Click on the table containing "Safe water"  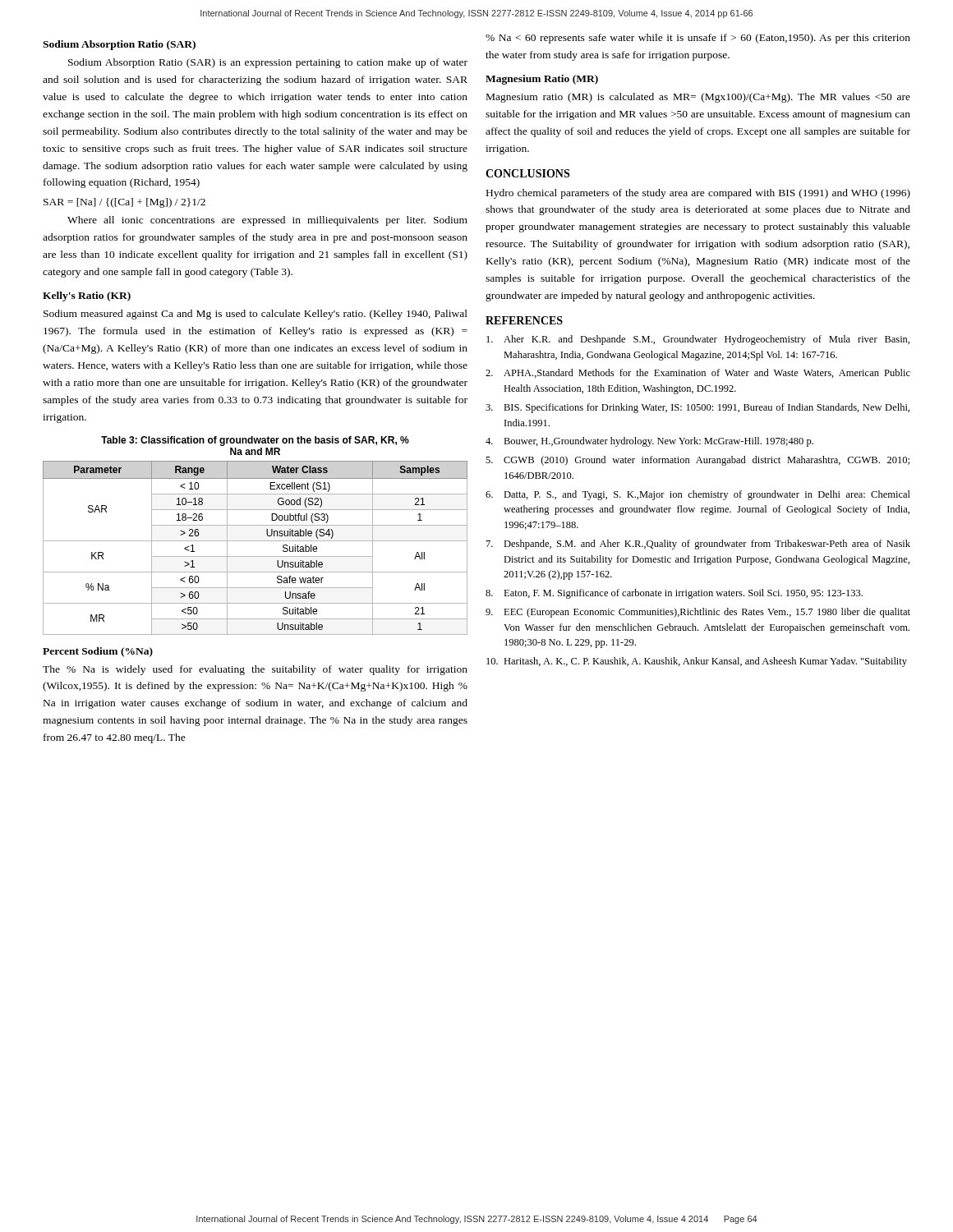[255, 547]
